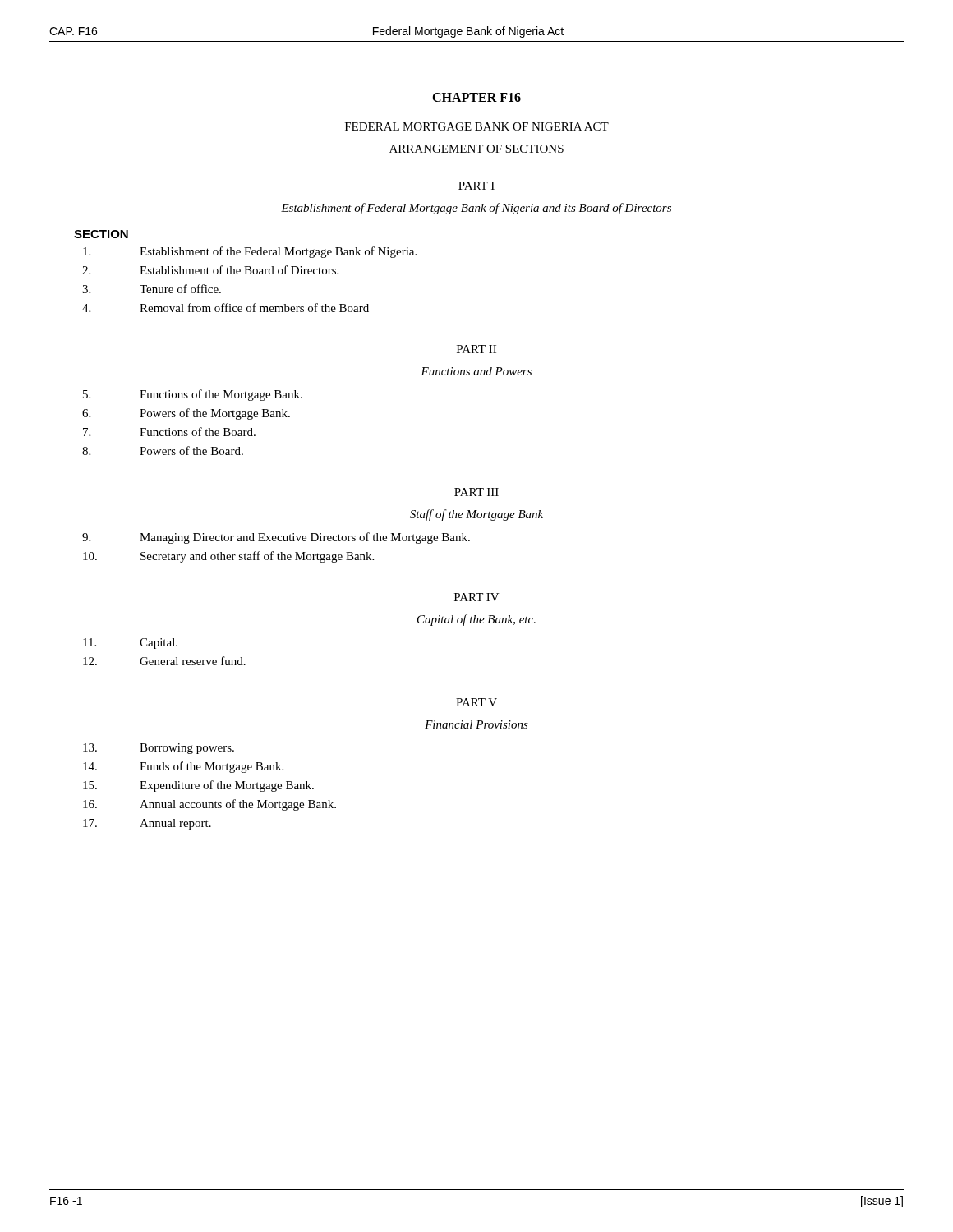Viewport: 953px width, 1232px height.
Task: Locate the caption that says "Staff of the Mortgage Bank"
Action: tap(476, 514)
